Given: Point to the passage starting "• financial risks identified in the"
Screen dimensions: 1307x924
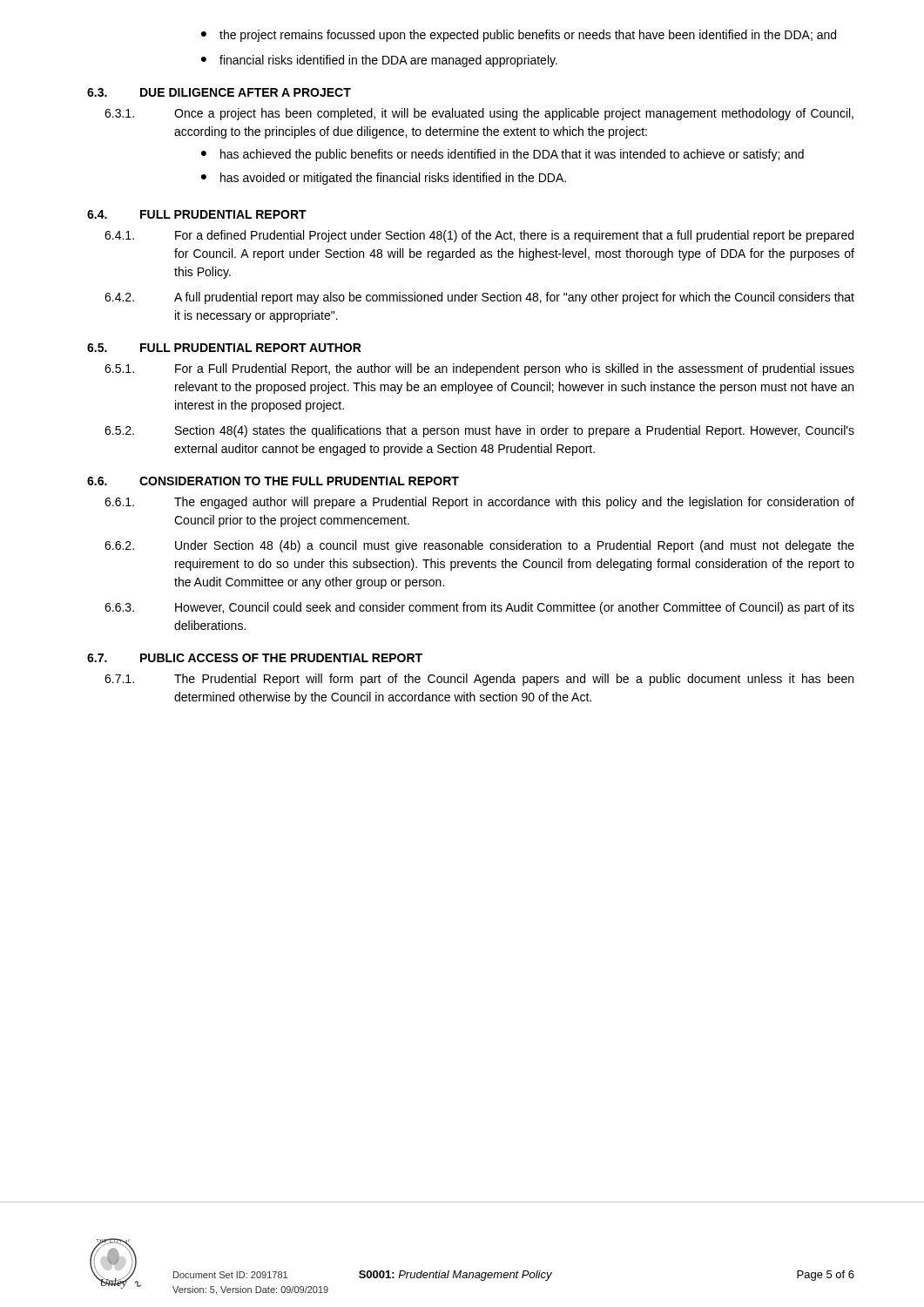Looking at the screenshot, I should pyautogui.click(x=527, y=61).
